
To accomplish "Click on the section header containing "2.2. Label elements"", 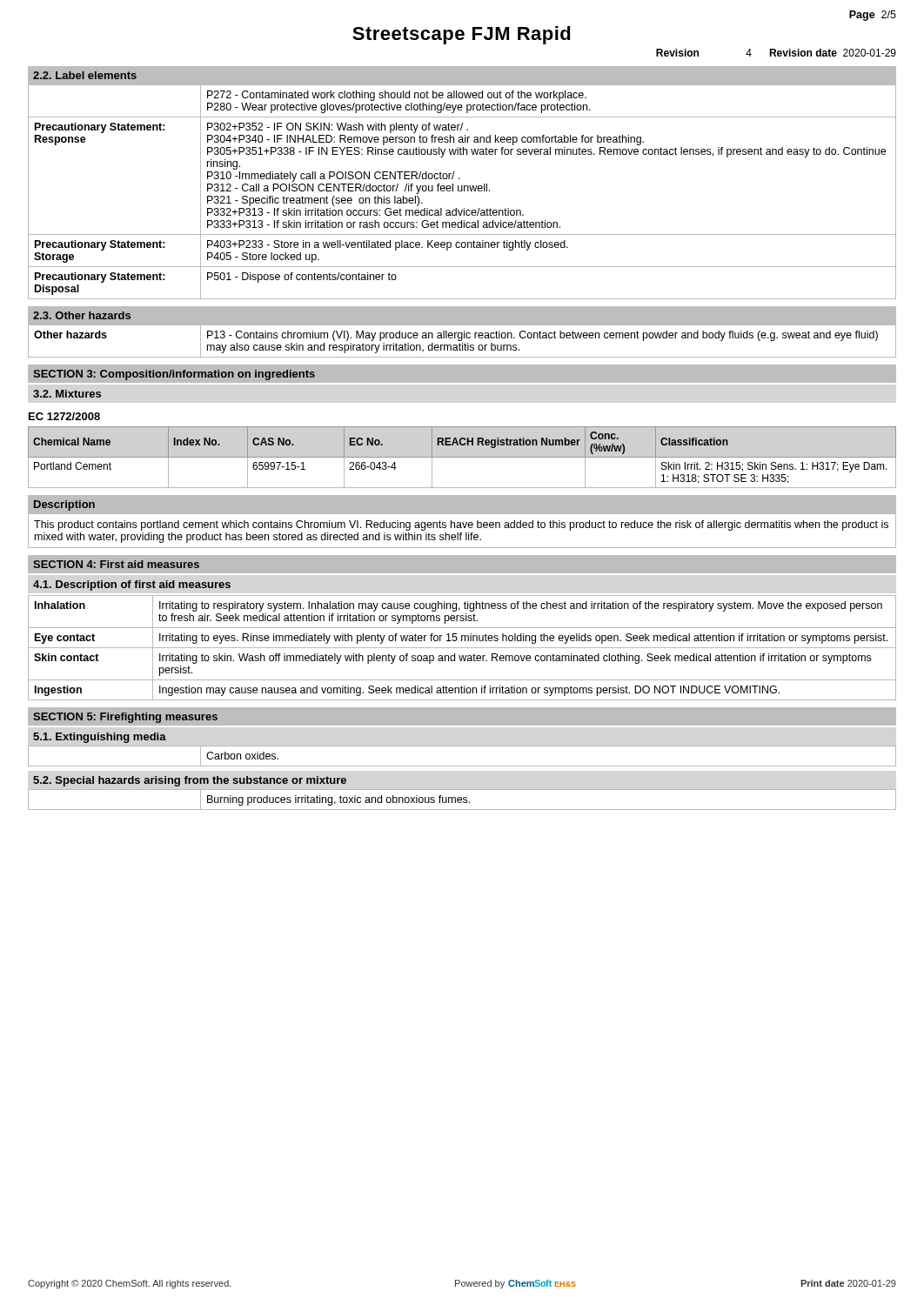I will coord(85,75).
